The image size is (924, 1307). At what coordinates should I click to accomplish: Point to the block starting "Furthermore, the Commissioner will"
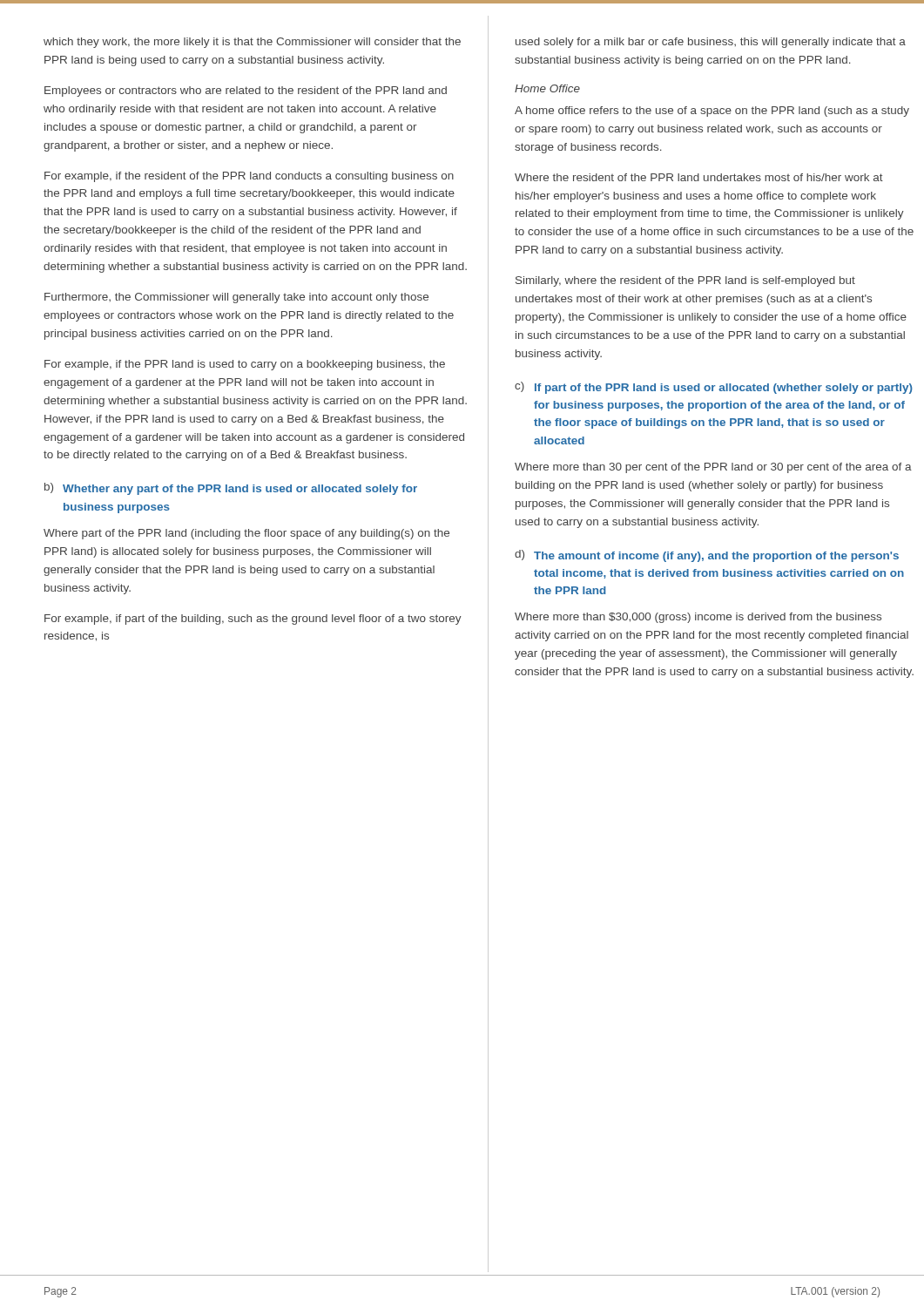[x=249, y=315]
